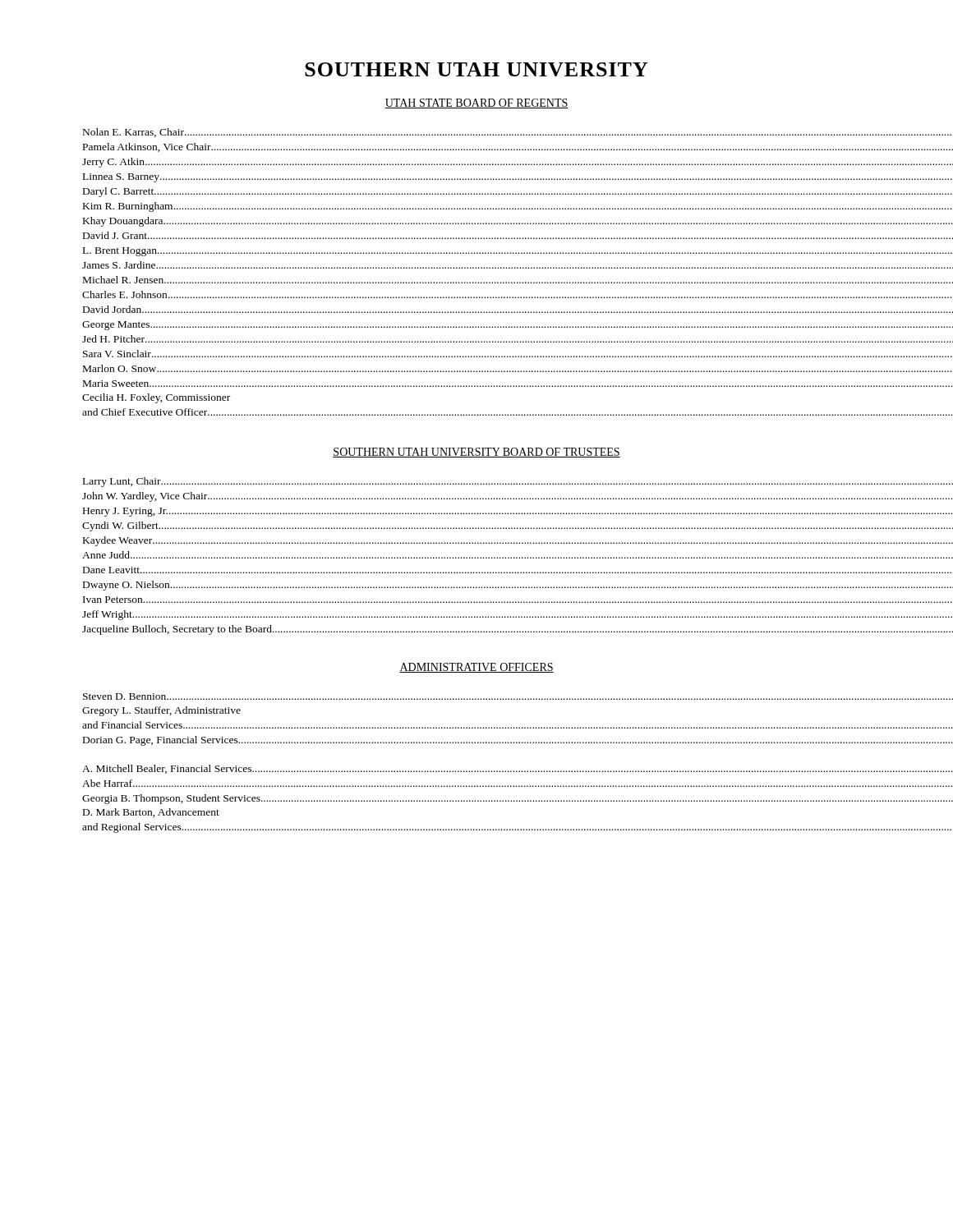Find the table that mentions "Abe Harraf"
The height and width of the screenshot is (1232, 953).
(476, 762)
